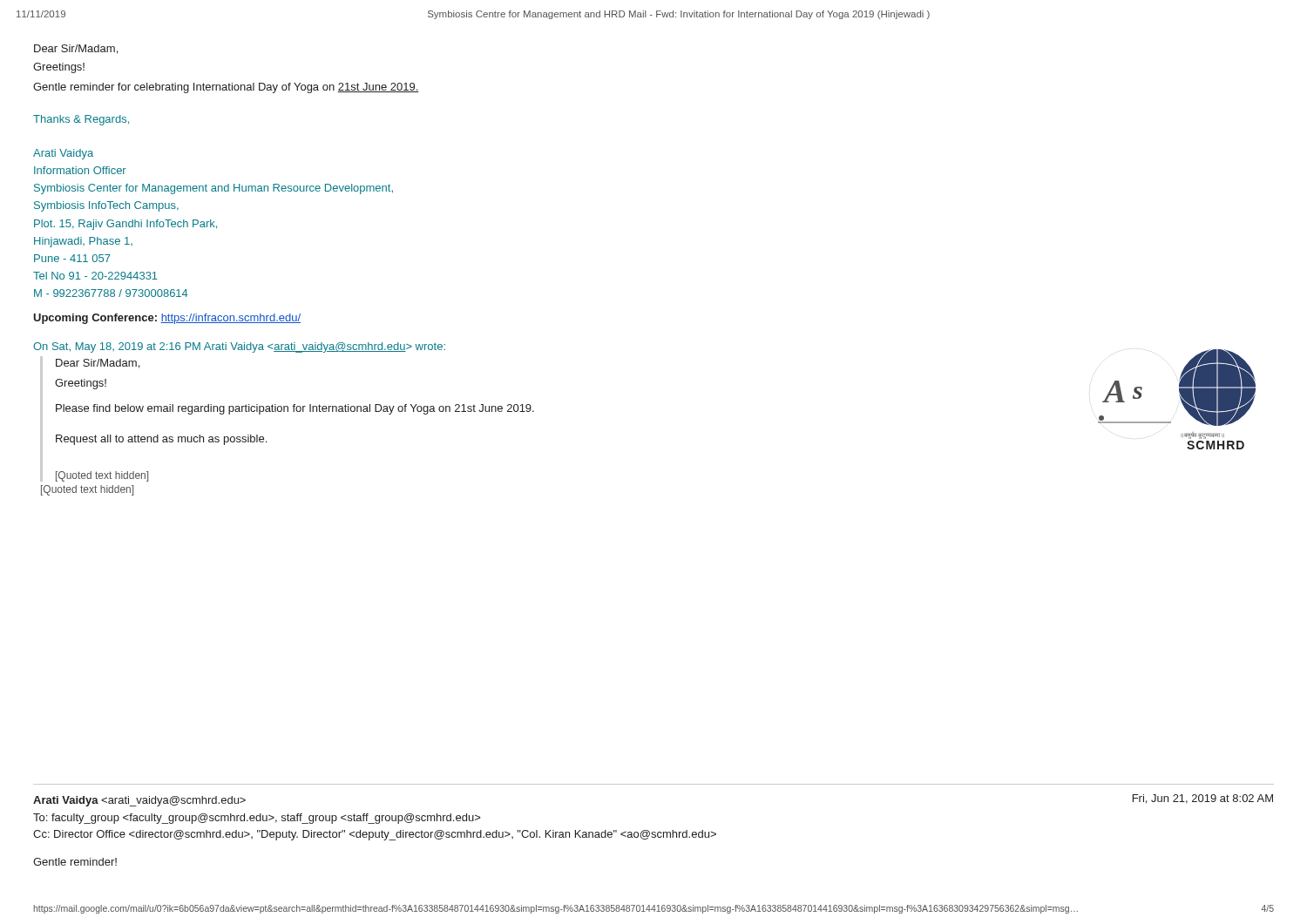Click the passage that begins "Fri, Jun 21, 2019 at 8:02"
This screenshot has height=924, width=1307.
[1203, 798]
